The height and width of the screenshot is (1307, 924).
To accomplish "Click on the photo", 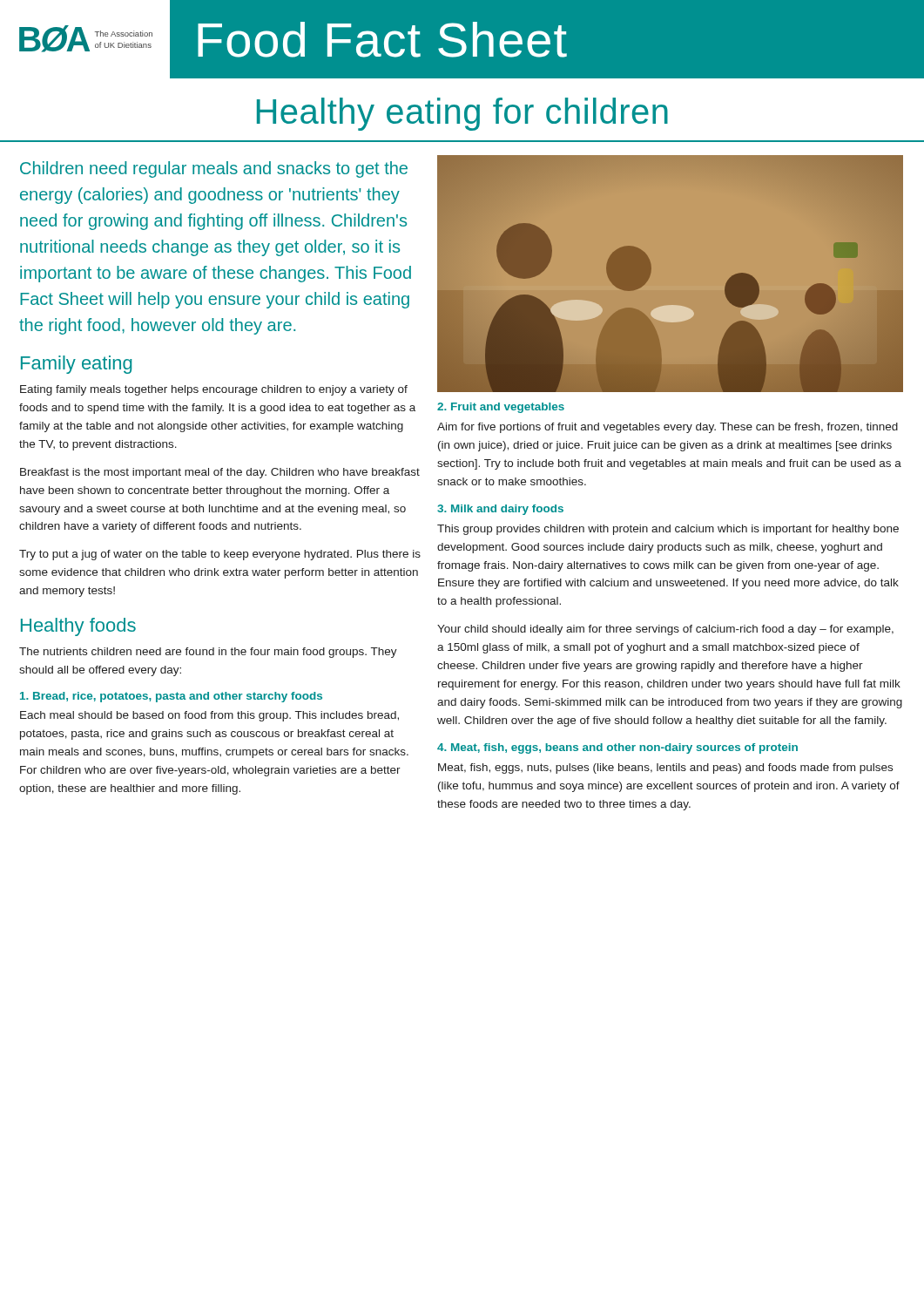I will tap(670, 274).
